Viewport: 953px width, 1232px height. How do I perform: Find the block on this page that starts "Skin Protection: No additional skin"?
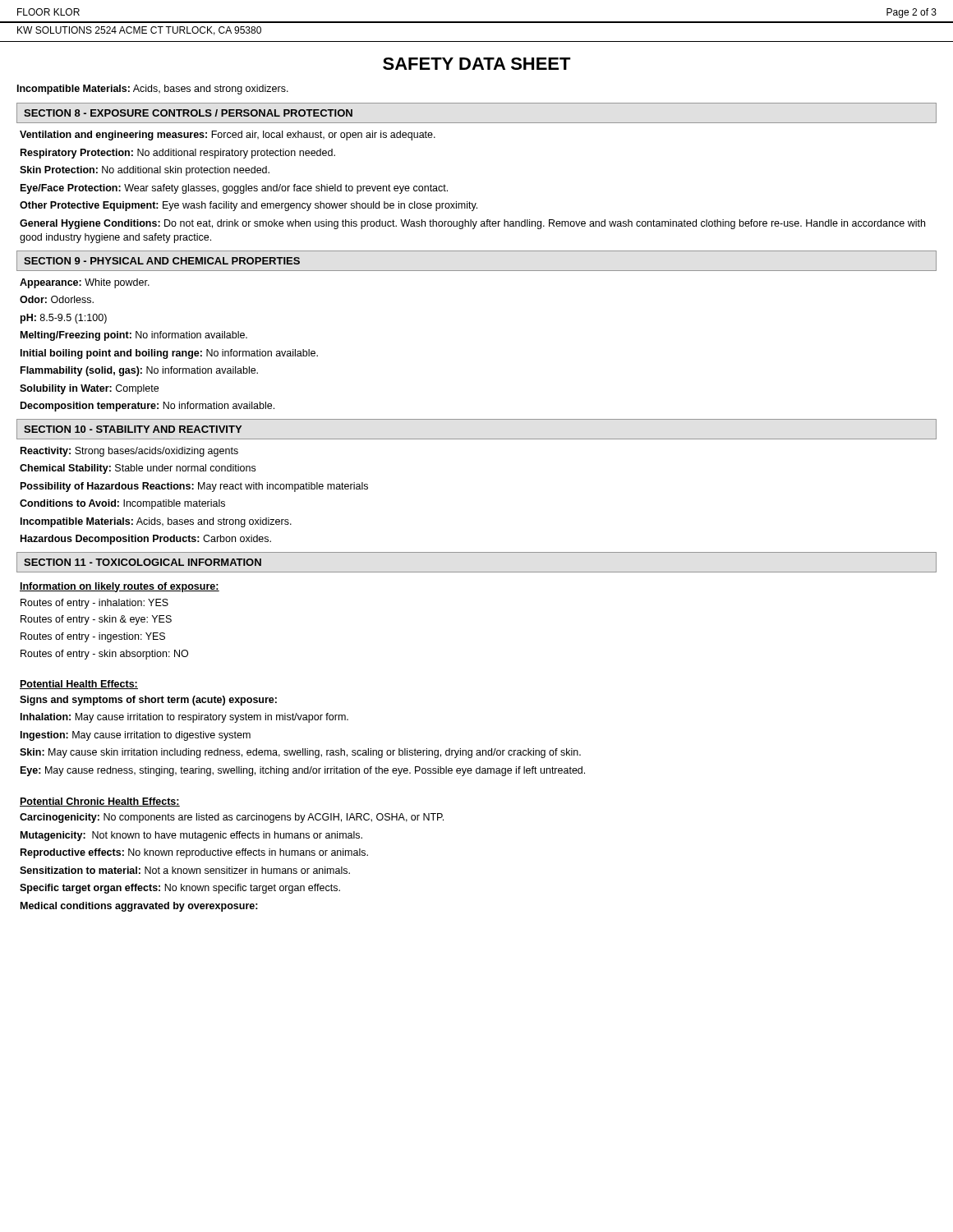coord(145,170)
